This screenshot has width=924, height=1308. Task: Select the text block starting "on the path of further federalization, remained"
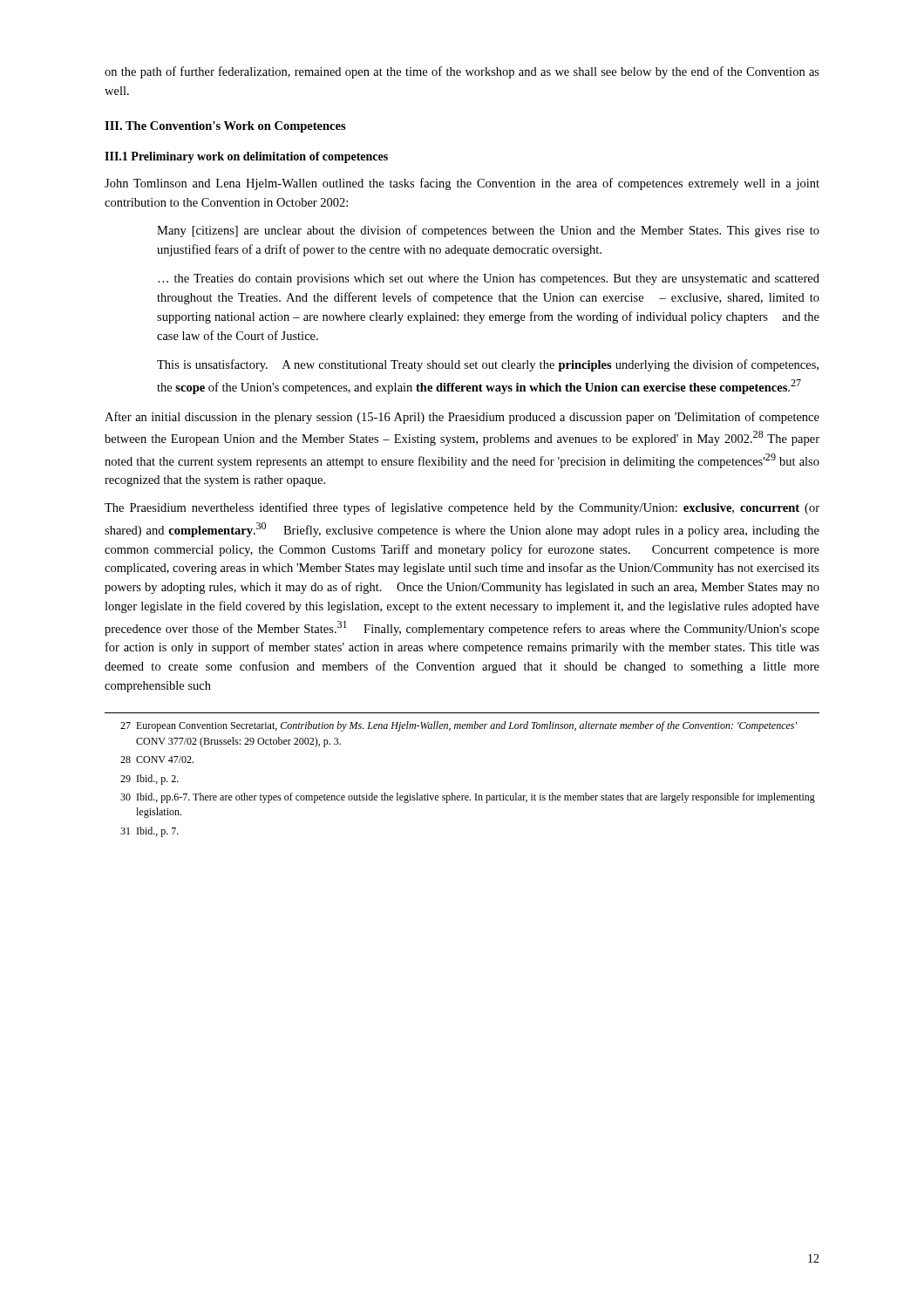point(462,82)
